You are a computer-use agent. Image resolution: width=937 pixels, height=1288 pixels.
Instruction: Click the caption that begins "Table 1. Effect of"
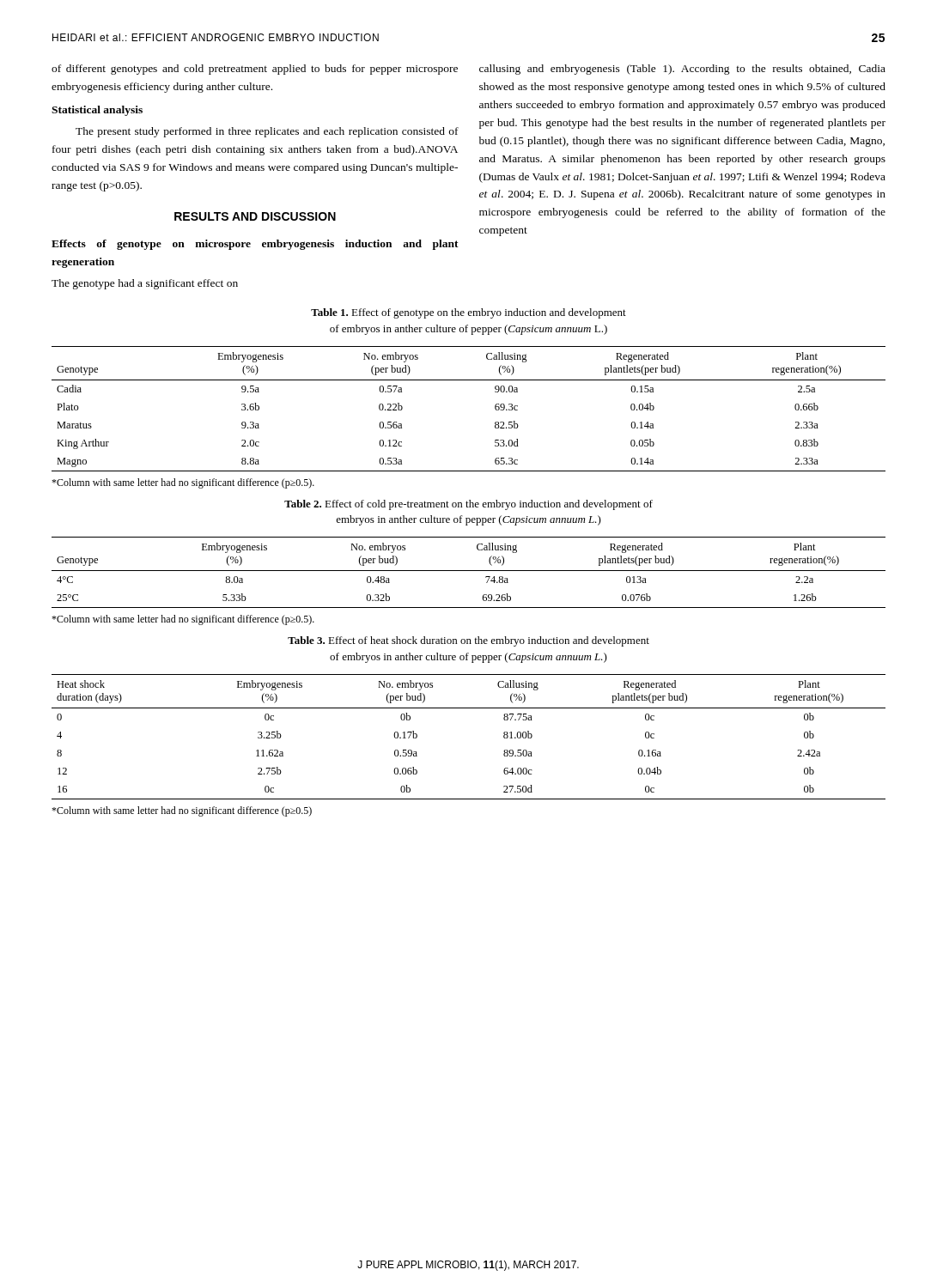(x=468, y=320)
